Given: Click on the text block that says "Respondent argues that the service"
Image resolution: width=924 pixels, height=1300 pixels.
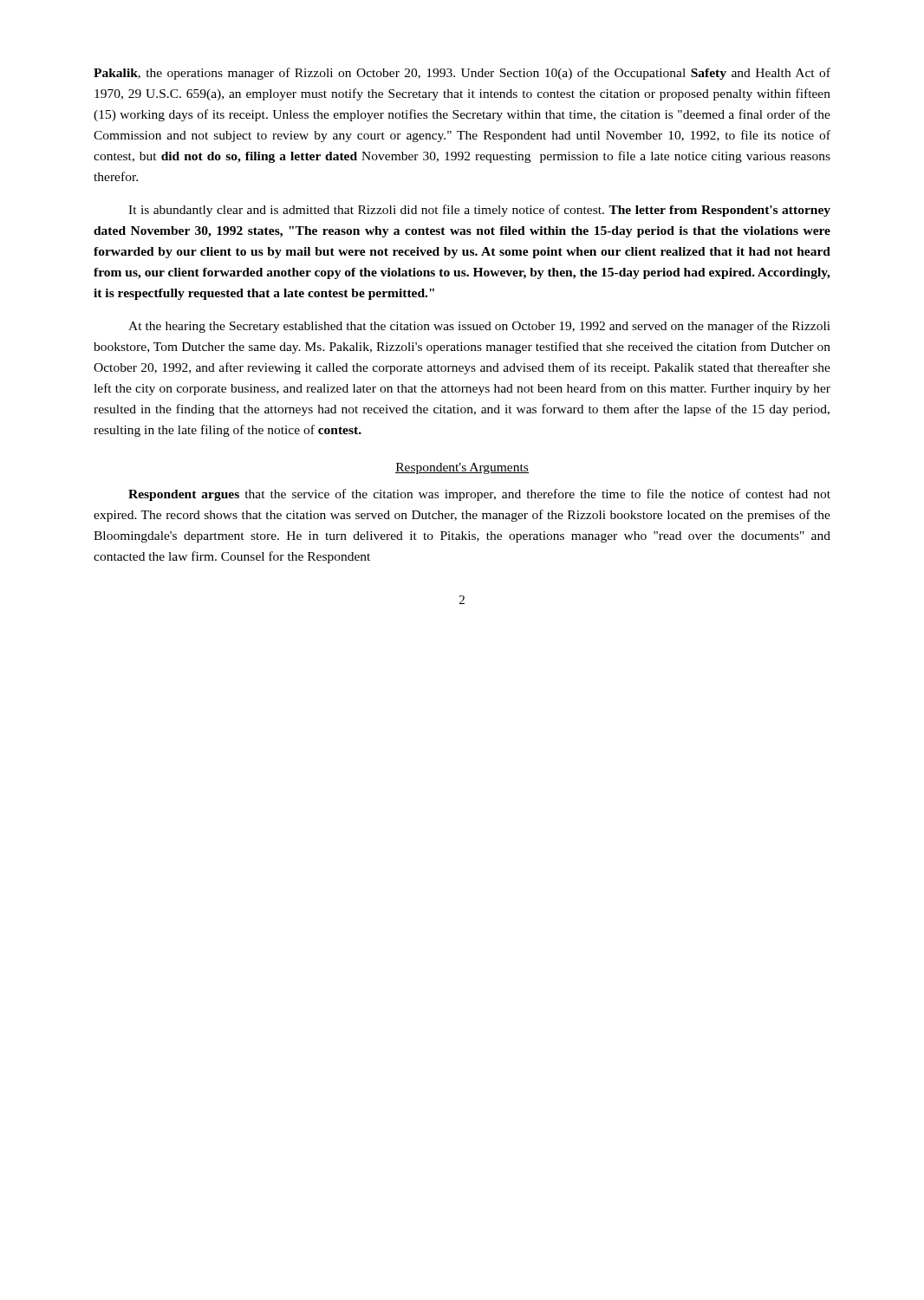Looking at the screenshot, I should pos(462,525).
